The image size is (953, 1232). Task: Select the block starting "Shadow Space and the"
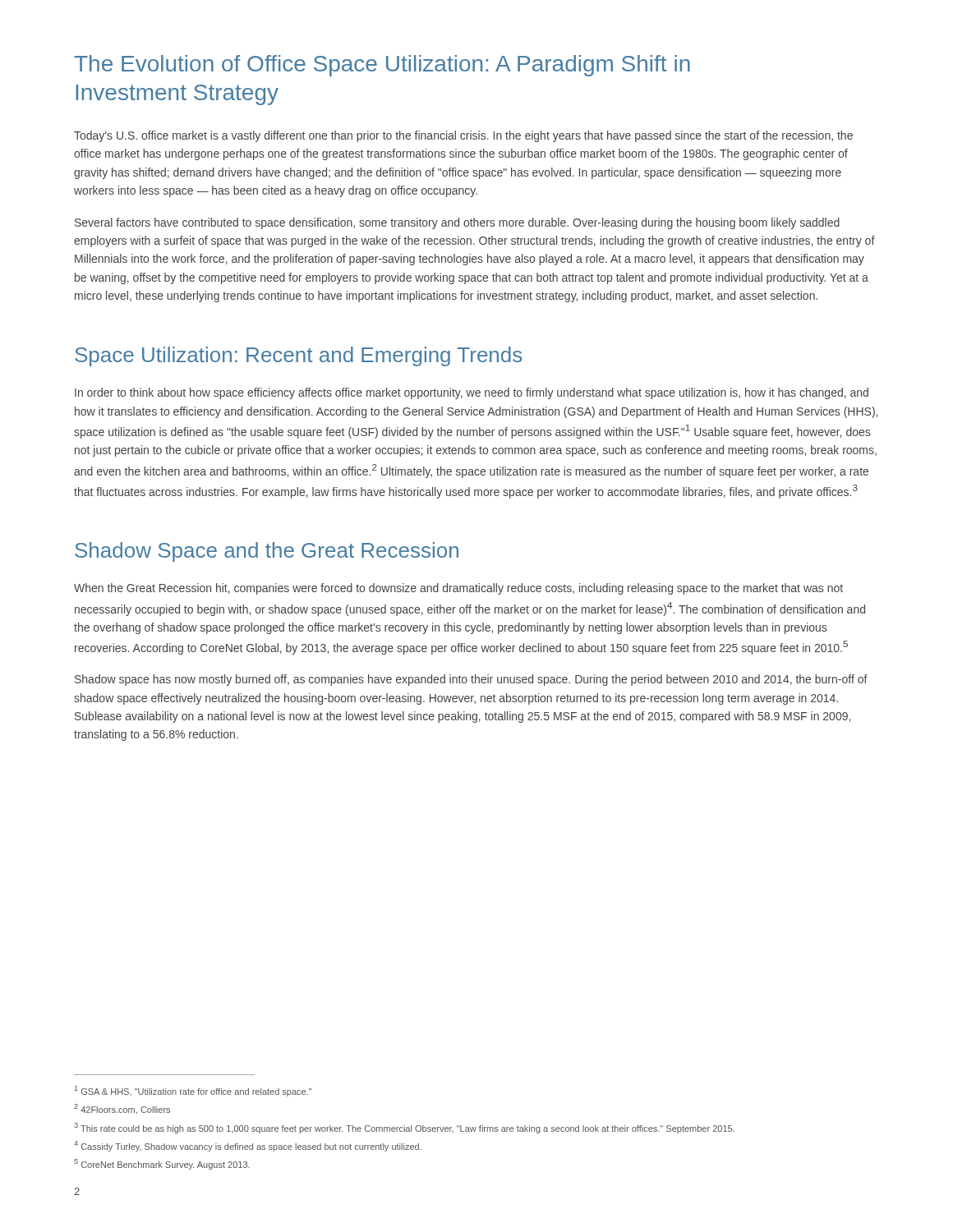point(267,552)
